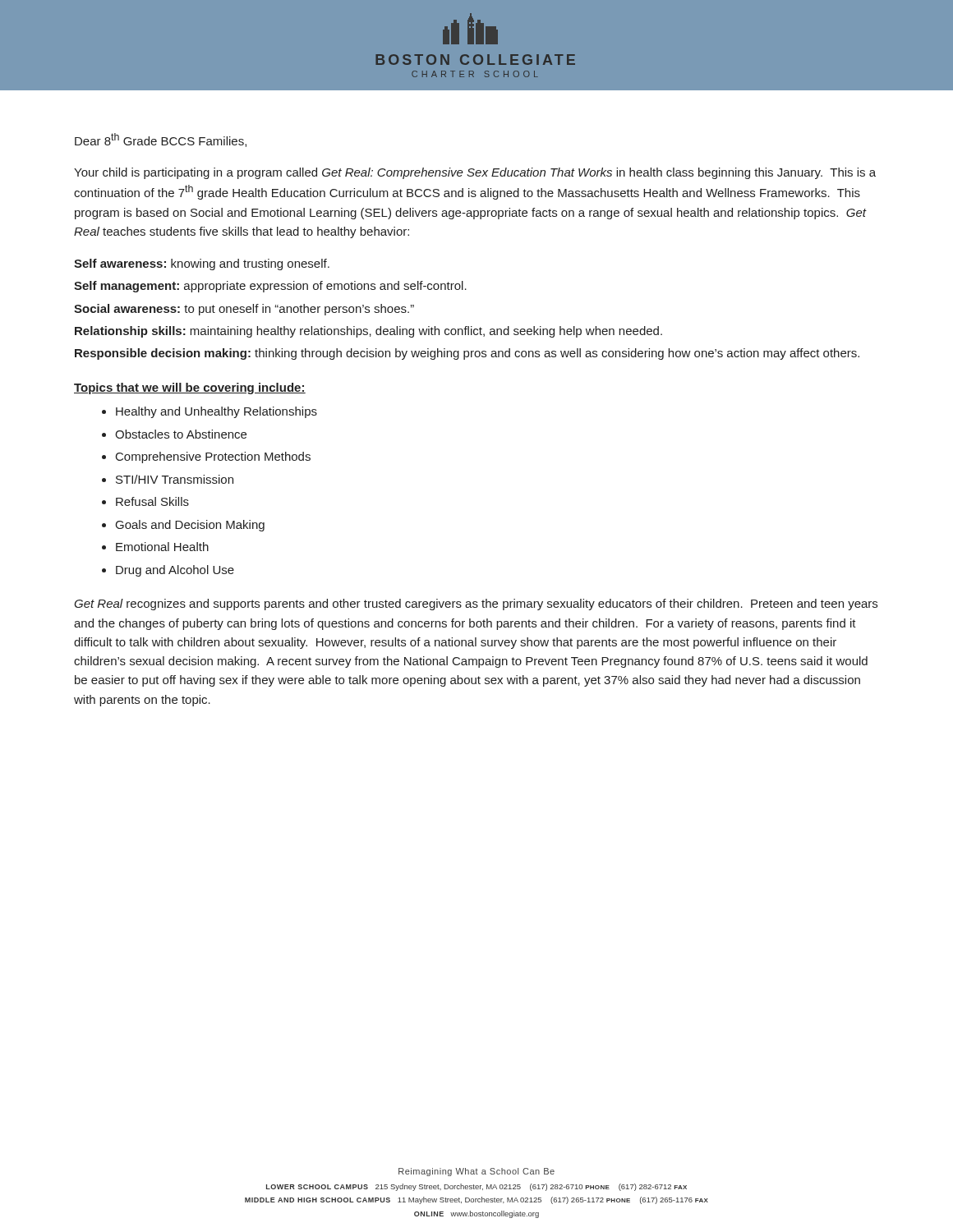Select the text block that says "Self awareness: knowing and"

click(x=202, y=263)
